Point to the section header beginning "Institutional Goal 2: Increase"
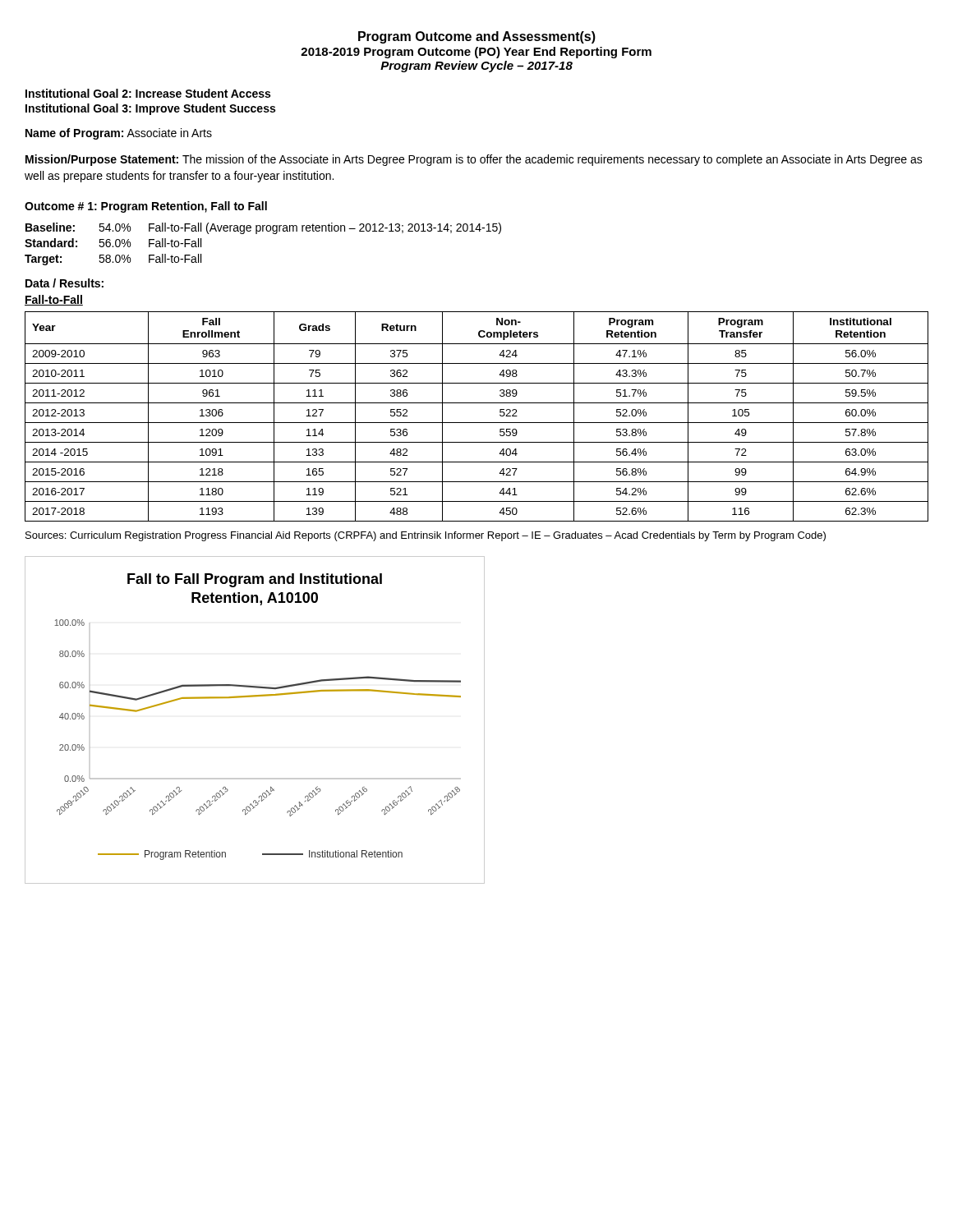Image resolution: width=953 pixels, height=1232 pixels. pyautogui.click(x=148, y=93)
